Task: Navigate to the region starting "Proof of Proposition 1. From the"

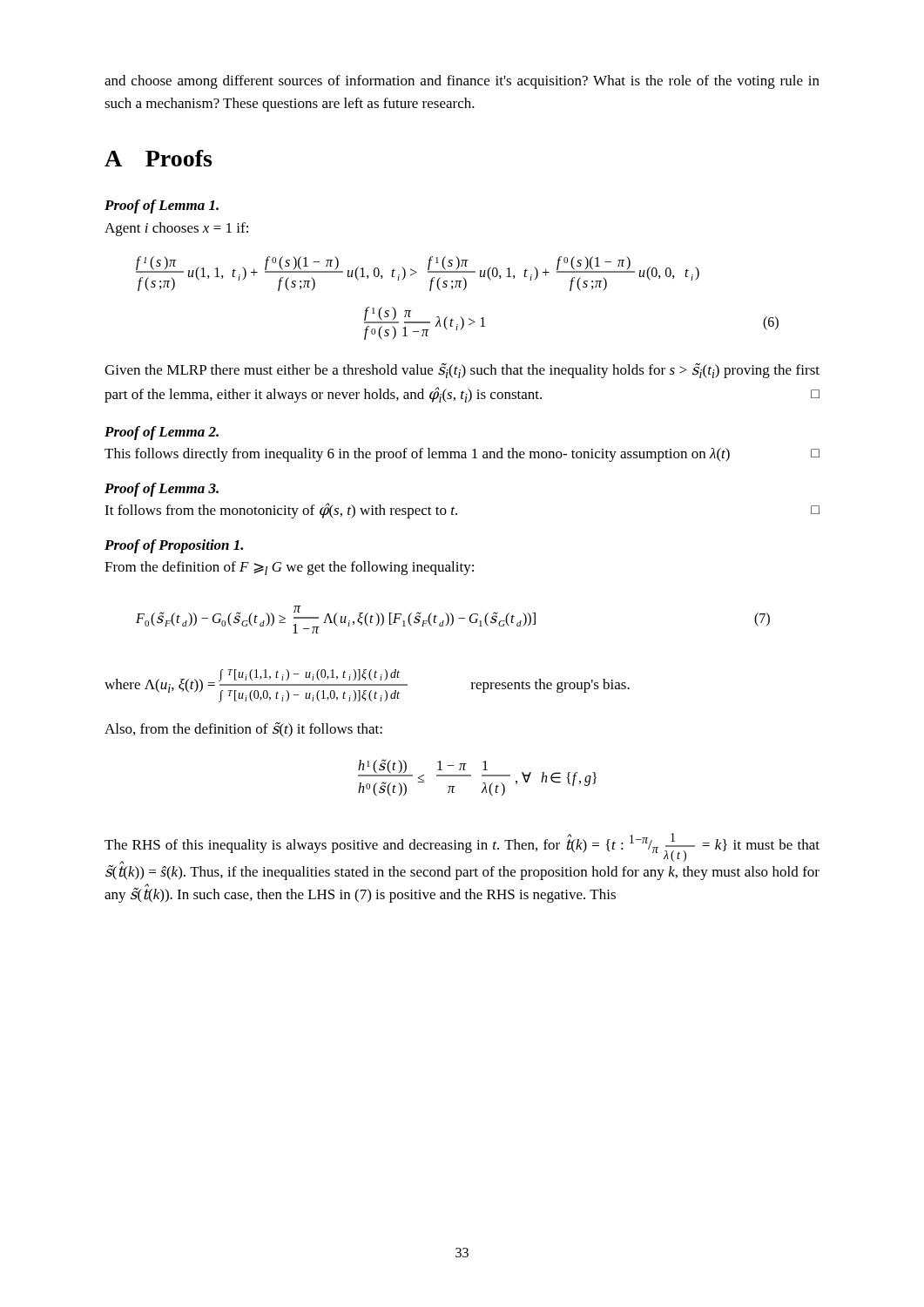Action: (x=290, y=557)
